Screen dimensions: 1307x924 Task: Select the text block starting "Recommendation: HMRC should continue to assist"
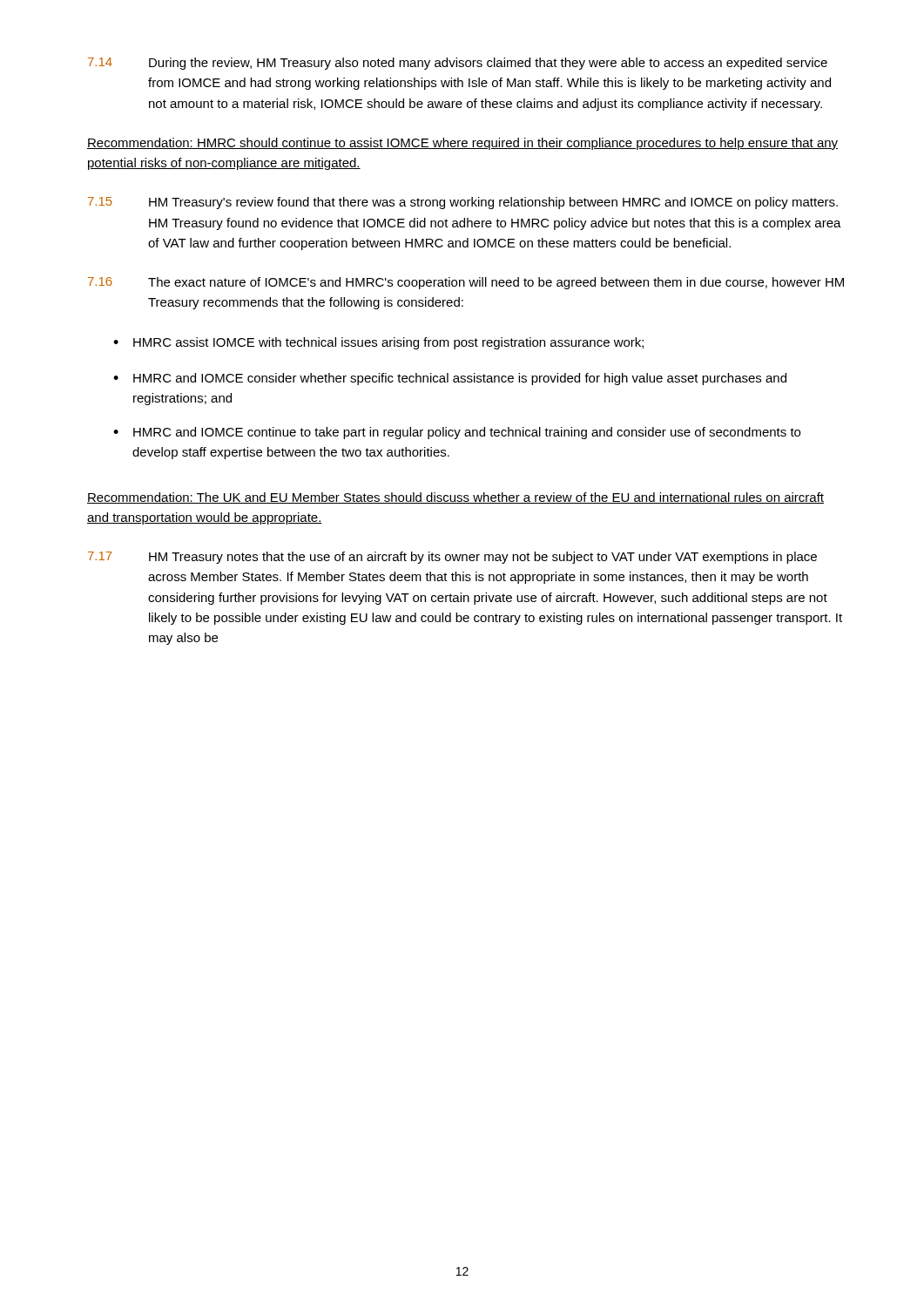(463, 152)
